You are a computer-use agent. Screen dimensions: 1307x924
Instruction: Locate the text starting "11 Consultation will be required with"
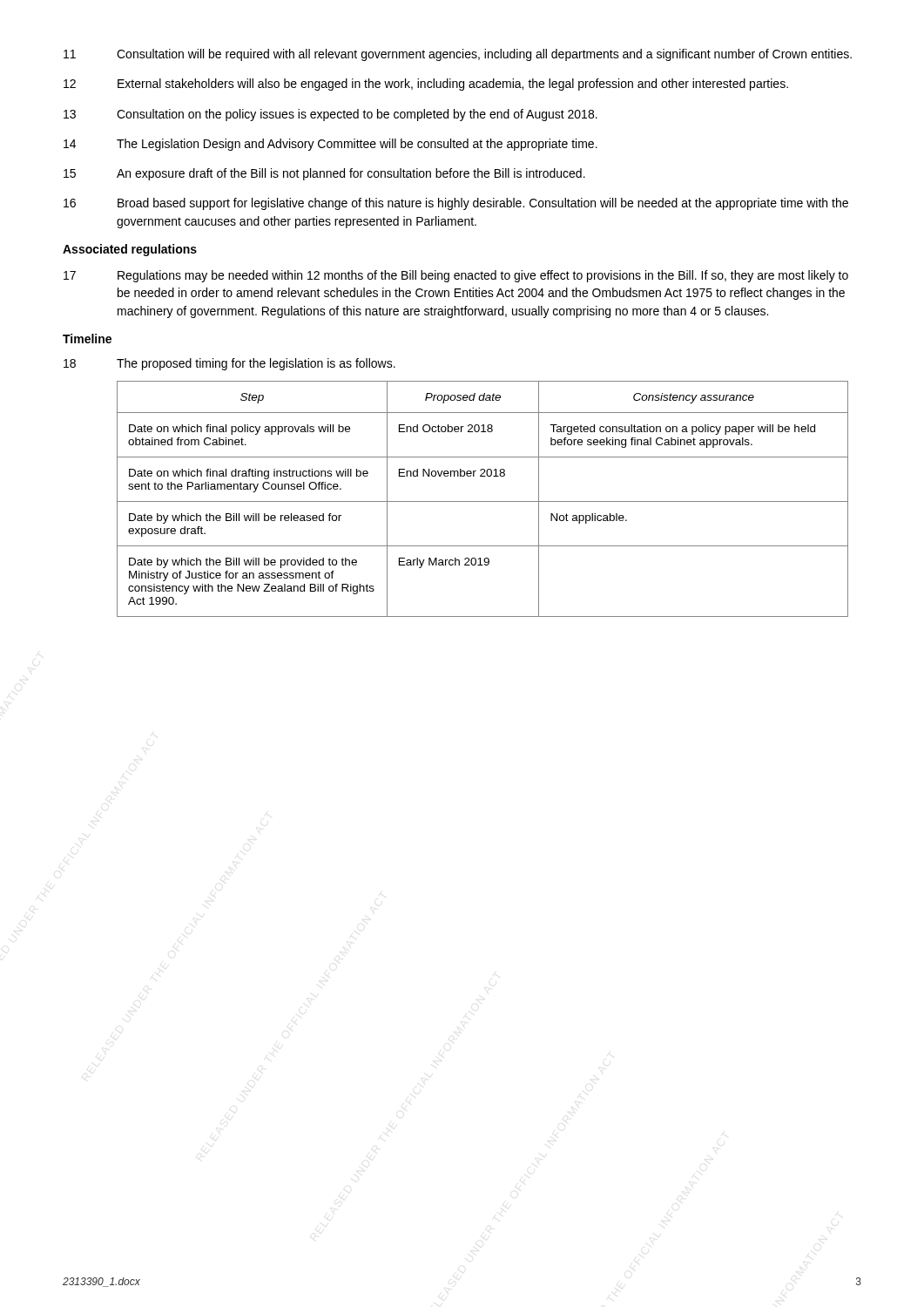click(x=462, y=54)
